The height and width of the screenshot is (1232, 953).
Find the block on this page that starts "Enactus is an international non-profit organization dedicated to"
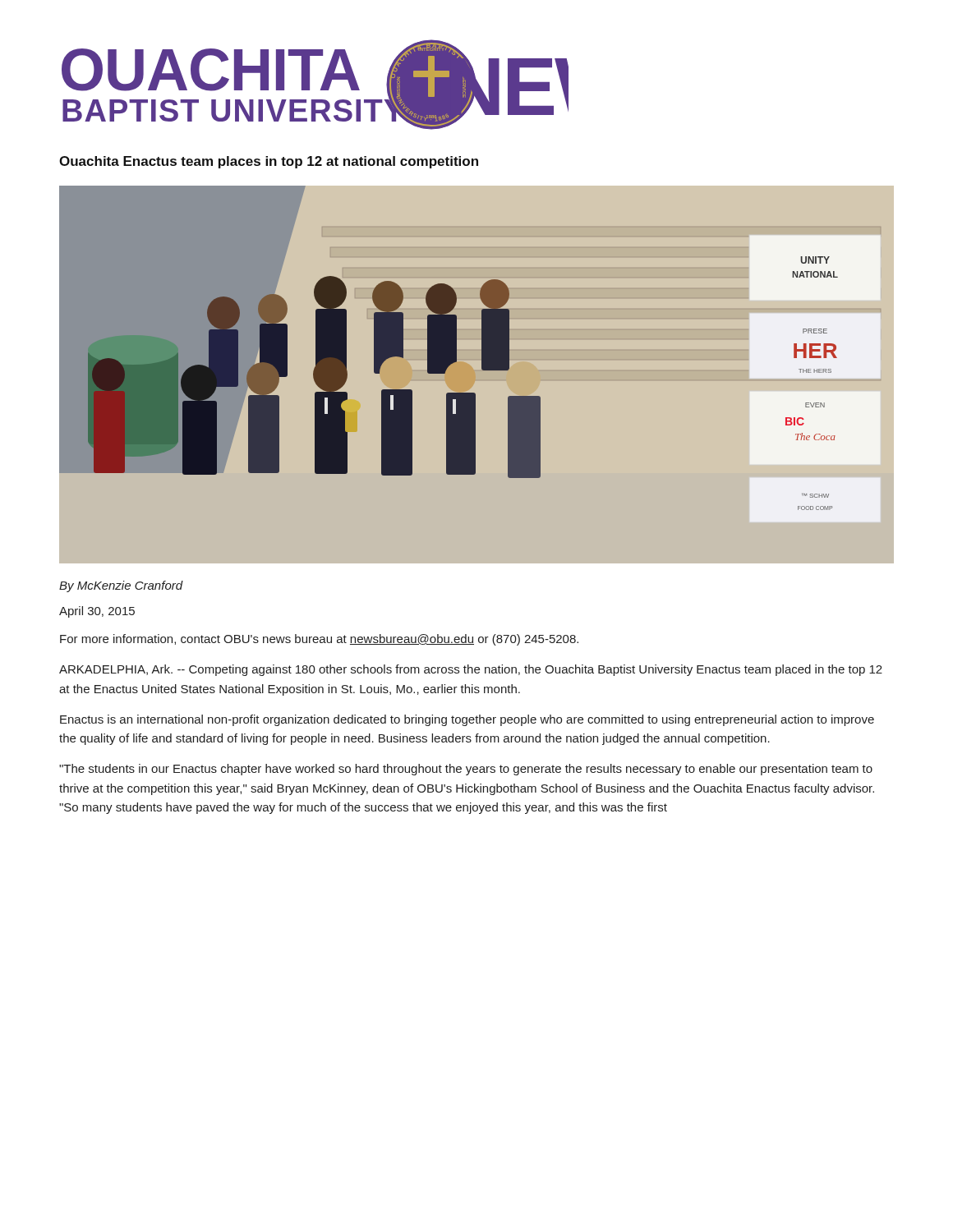pos(467,728)
